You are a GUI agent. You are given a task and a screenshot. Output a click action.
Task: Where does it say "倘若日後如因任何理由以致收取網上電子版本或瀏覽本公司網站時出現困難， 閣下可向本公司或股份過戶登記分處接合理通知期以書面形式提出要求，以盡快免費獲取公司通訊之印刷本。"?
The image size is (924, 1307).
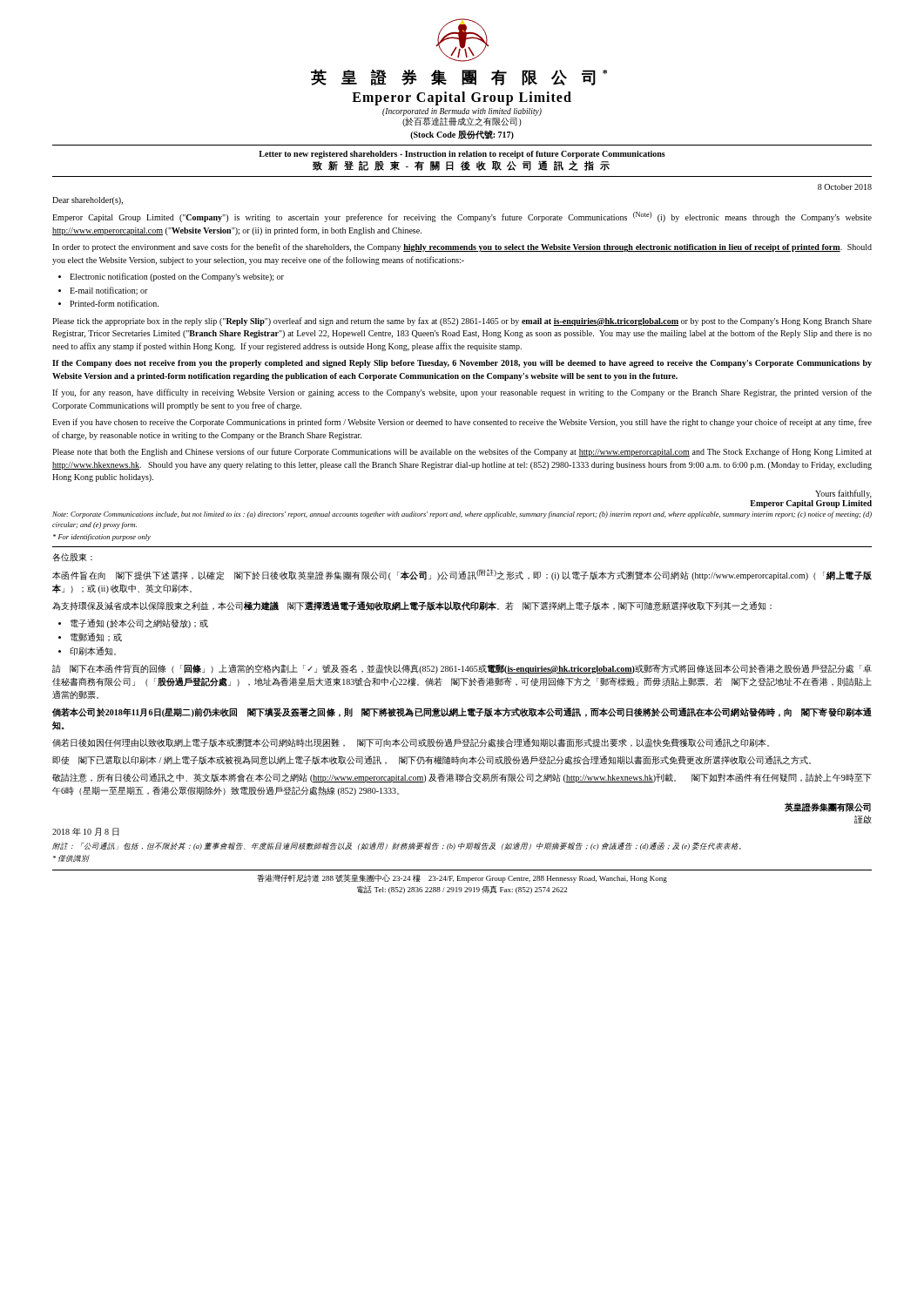pos(414,743)
